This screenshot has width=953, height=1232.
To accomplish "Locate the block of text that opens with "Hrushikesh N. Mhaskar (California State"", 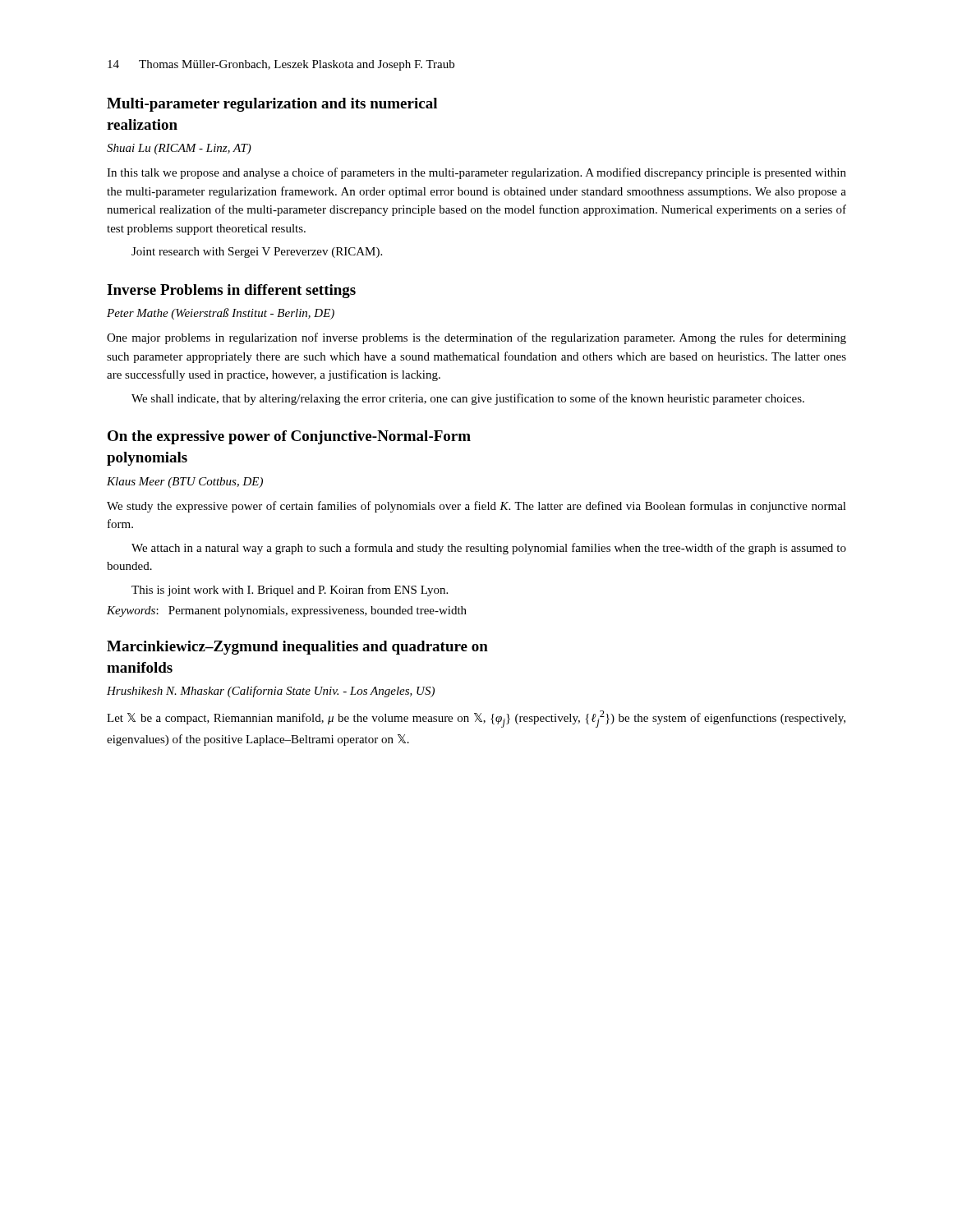I will [x=271, y=691].
